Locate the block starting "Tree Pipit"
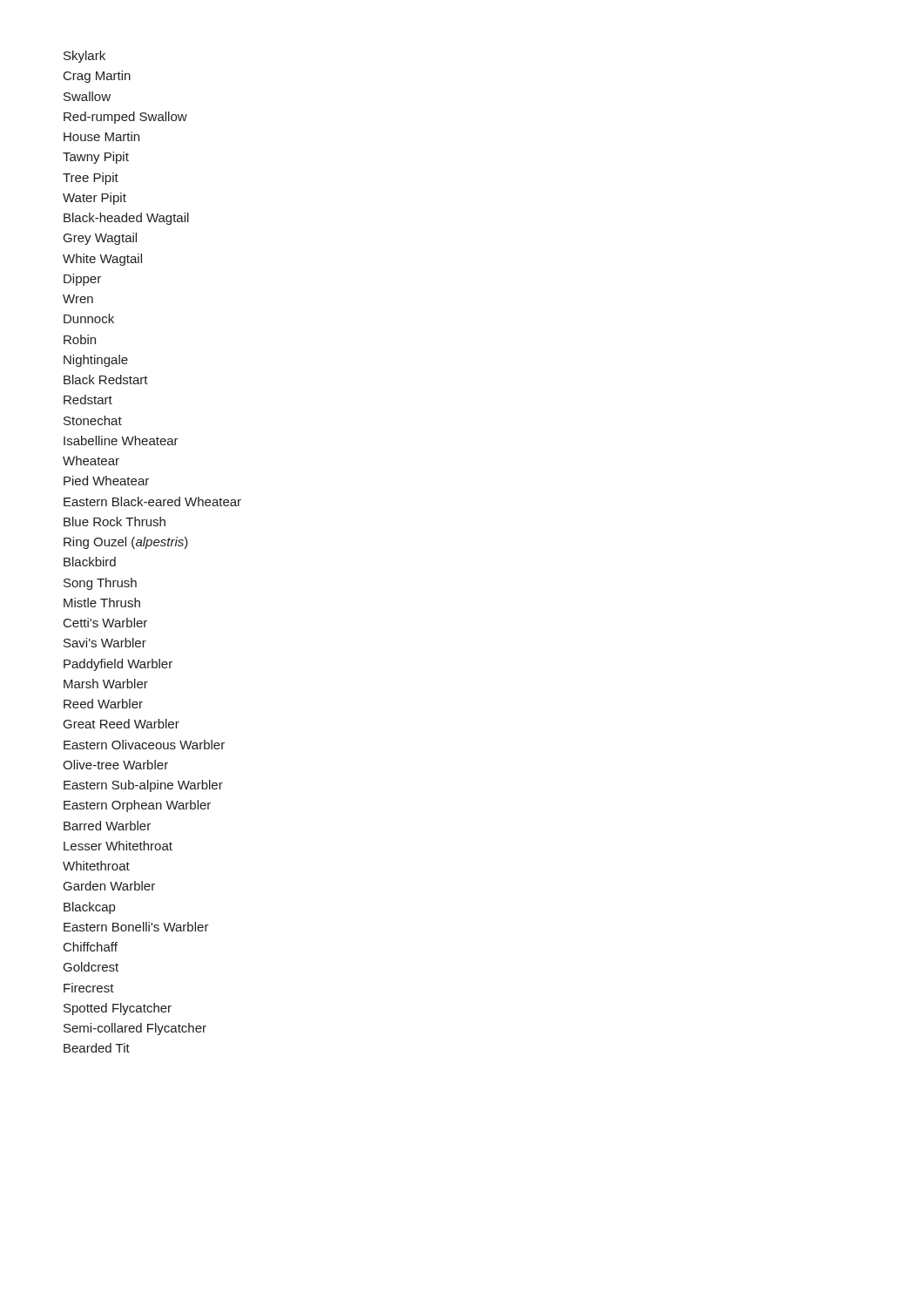The image size is (924, 1307). click(x=90, y=177)
